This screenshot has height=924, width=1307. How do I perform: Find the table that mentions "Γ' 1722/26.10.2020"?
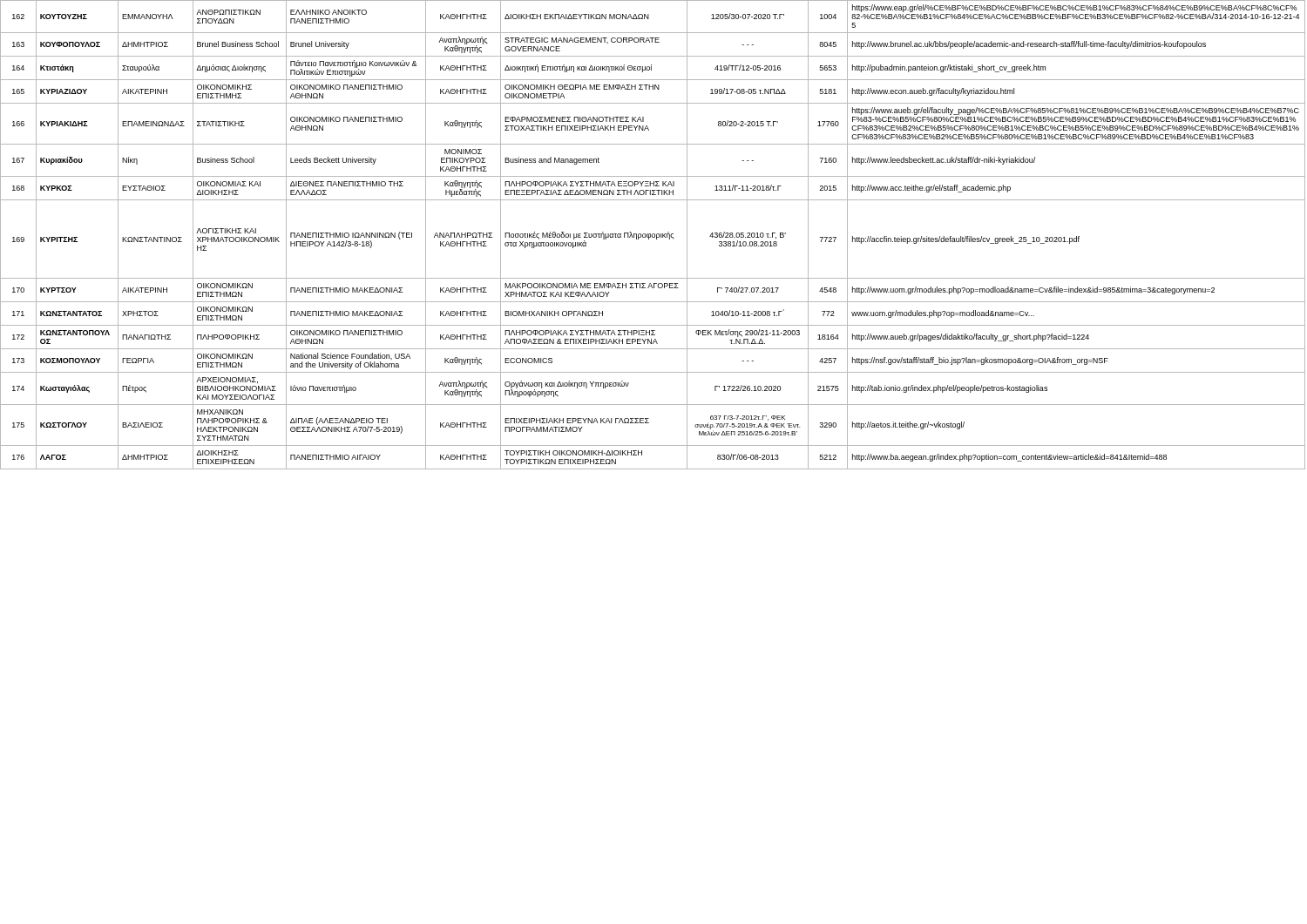tap(654, 462)
